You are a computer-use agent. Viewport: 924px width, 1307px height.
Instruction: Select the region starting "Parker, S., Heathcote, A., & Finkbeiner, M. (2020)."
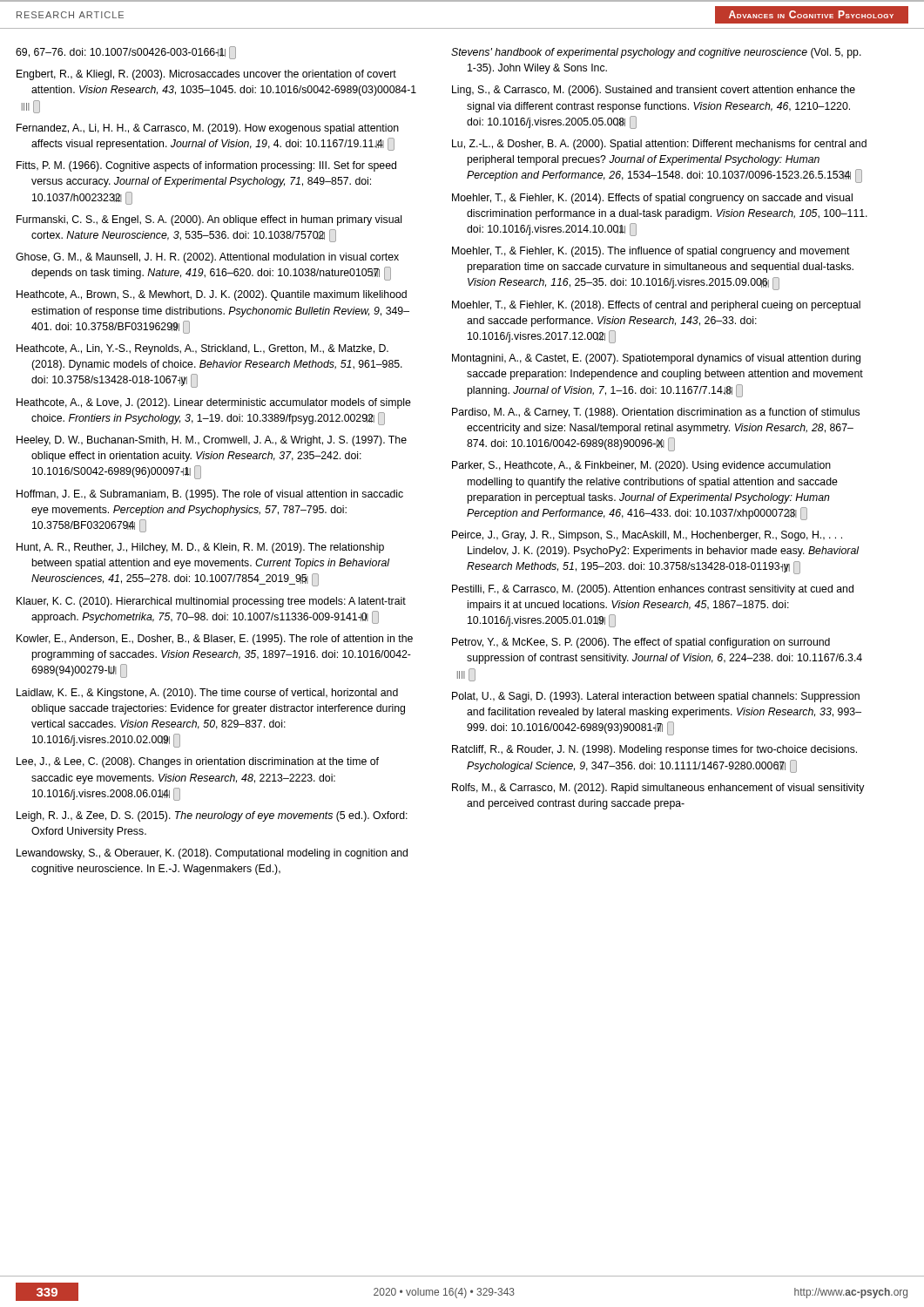644,490
